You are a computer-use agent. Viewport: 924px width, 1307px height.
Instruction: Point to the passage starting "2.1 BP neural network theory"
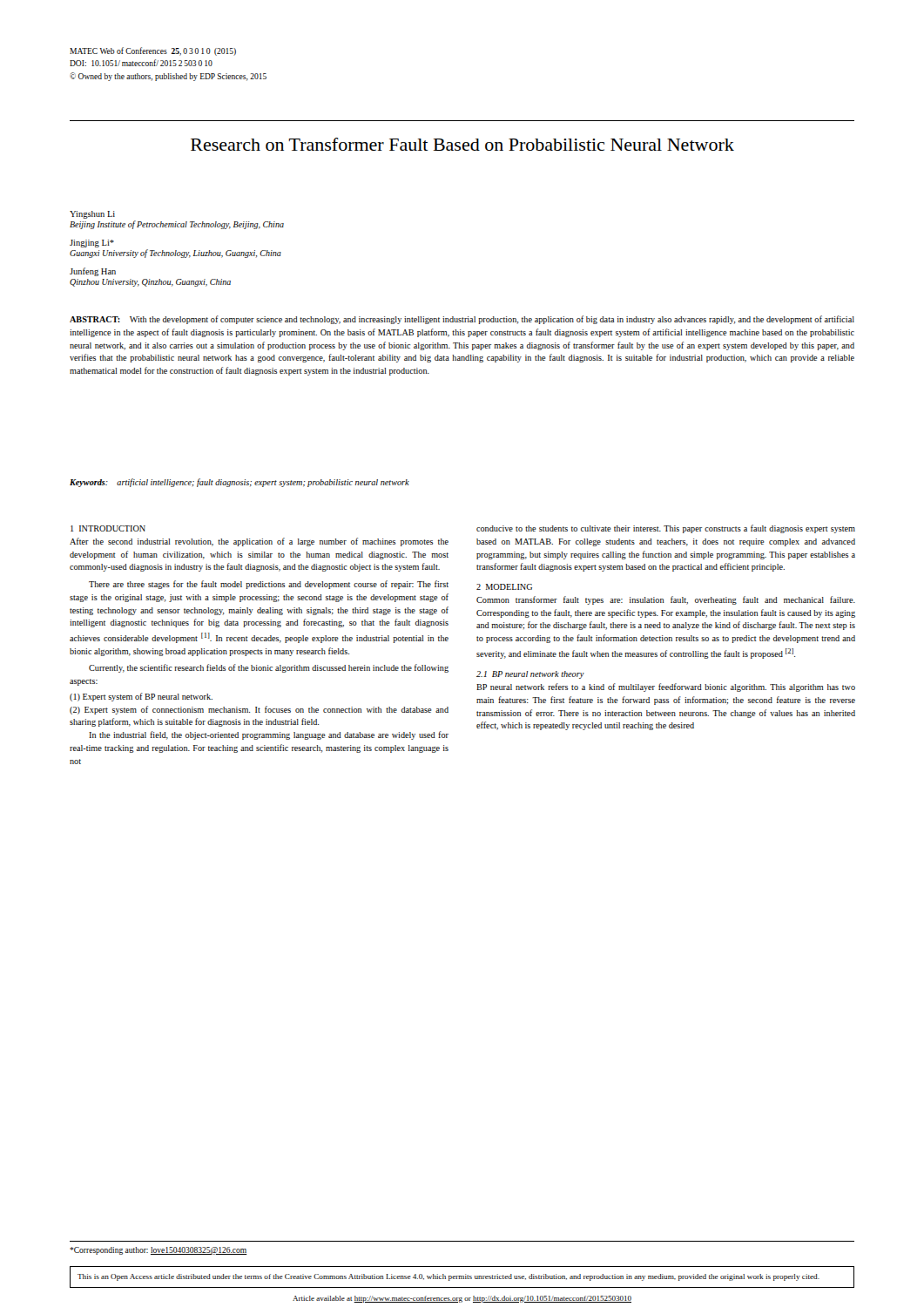coord(666,675)
